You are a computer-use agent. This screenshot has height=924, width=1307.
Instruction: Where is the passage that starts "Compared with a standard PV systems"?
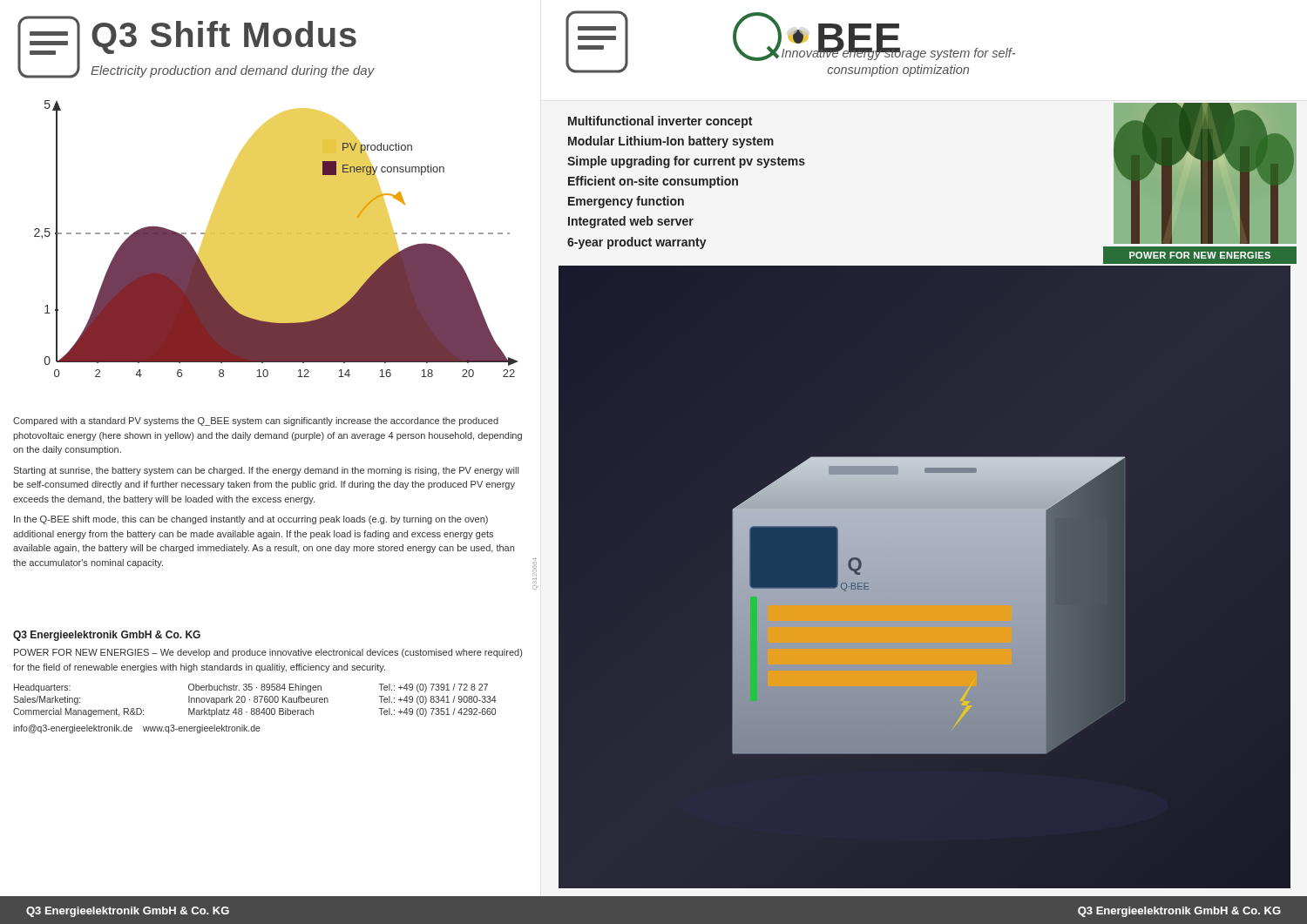[269, 492]
